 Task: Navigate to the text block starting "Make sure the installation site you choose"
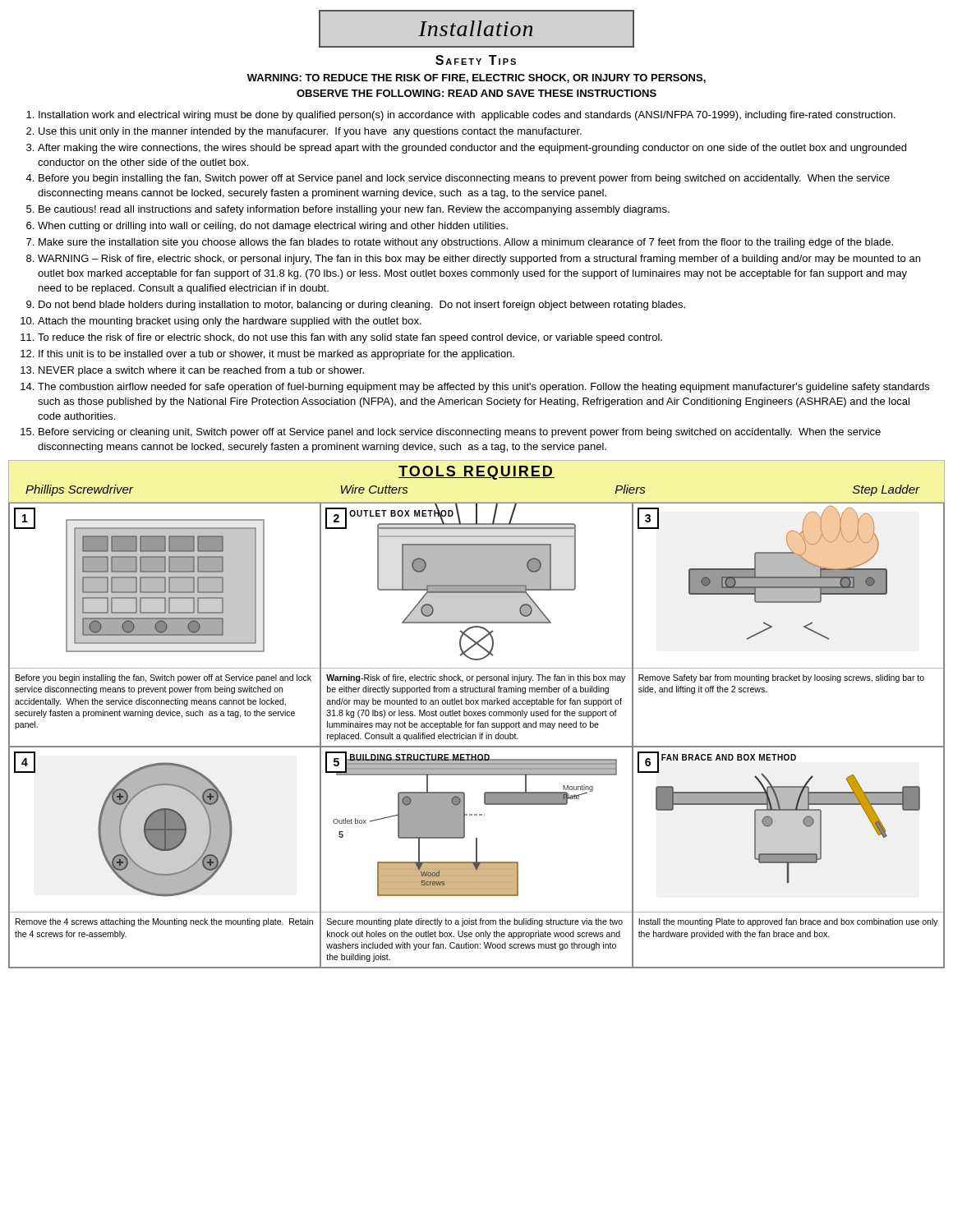(473, 242)
